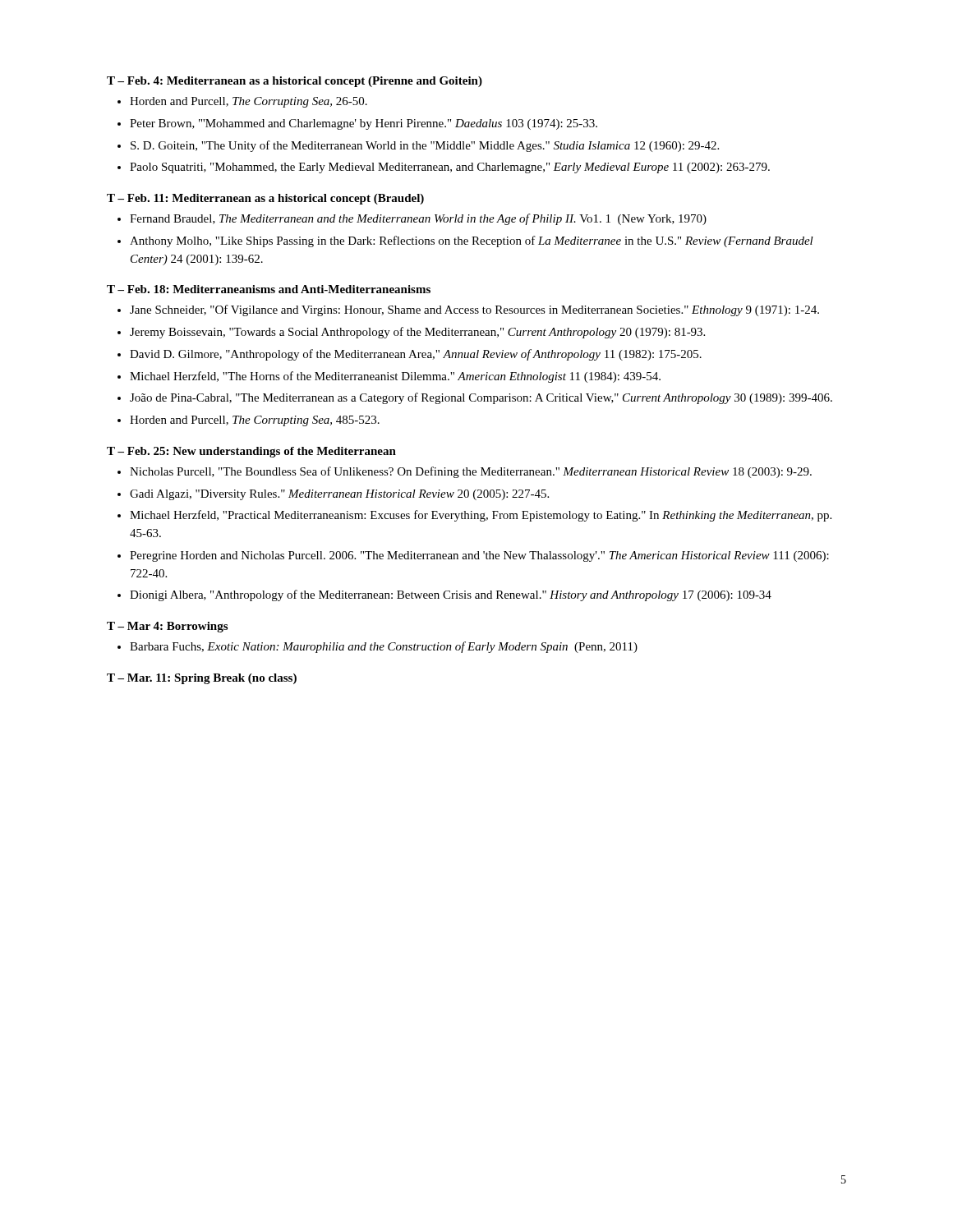Point to the text starting "Peregrine Horden and Nicholas Purcell."
Image resolution: width=953 pixels, height=1232 pixels.
tap(480, 564)
